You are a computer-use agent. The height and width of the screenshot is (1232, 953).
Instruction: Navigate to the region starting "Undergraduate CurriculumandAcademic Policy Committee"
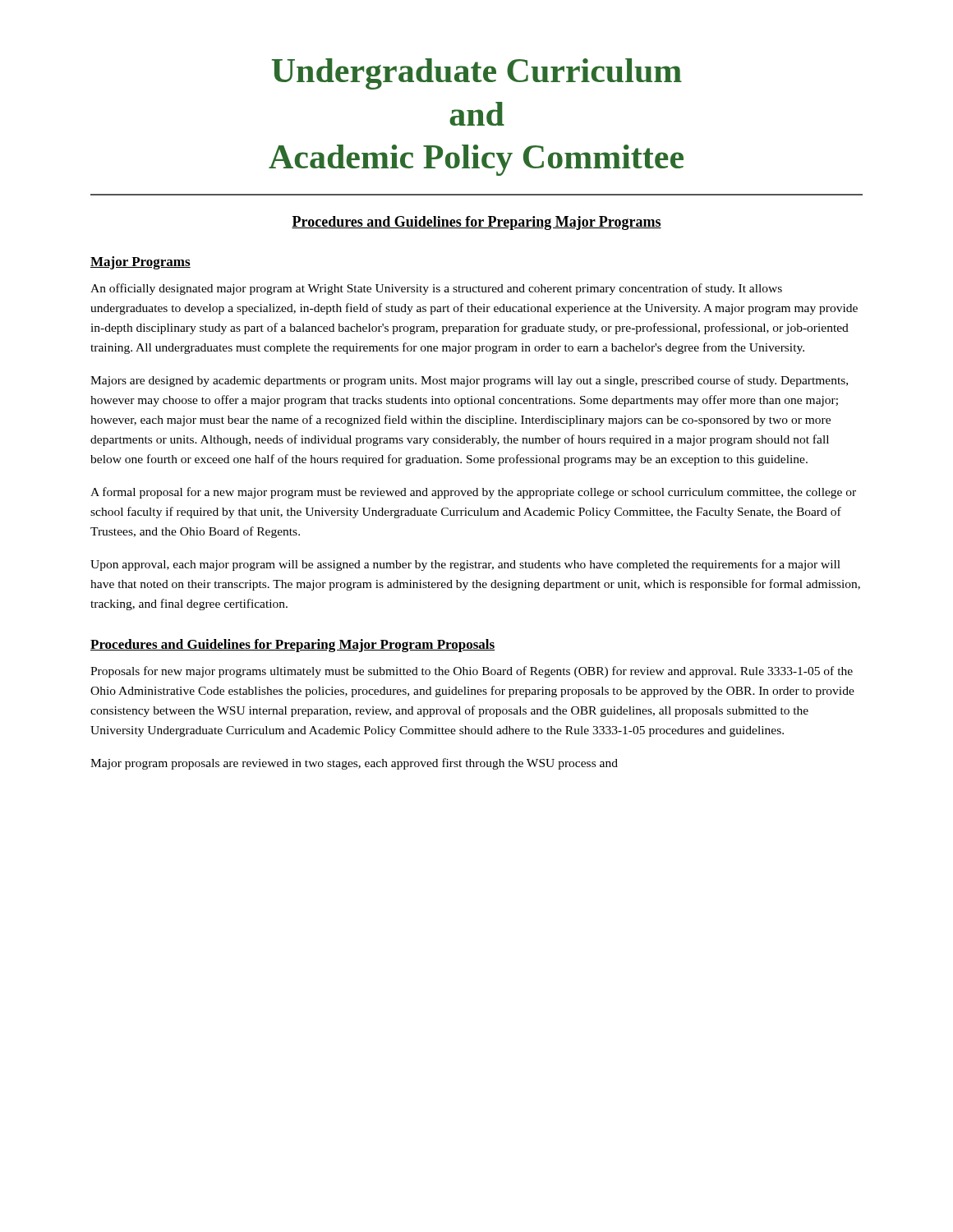(476, 114)
